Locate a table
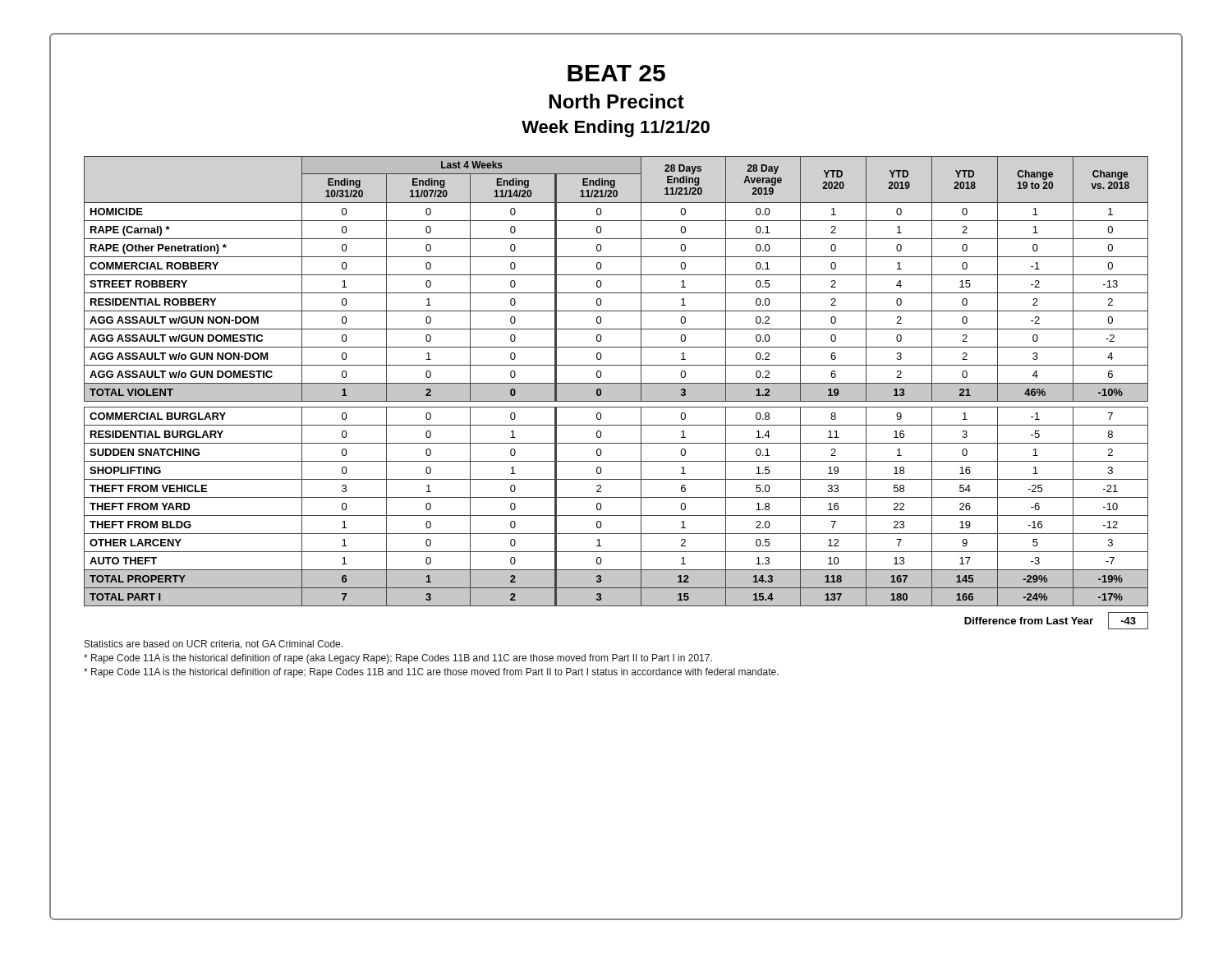1232x953 pixels. click(616, 381)
